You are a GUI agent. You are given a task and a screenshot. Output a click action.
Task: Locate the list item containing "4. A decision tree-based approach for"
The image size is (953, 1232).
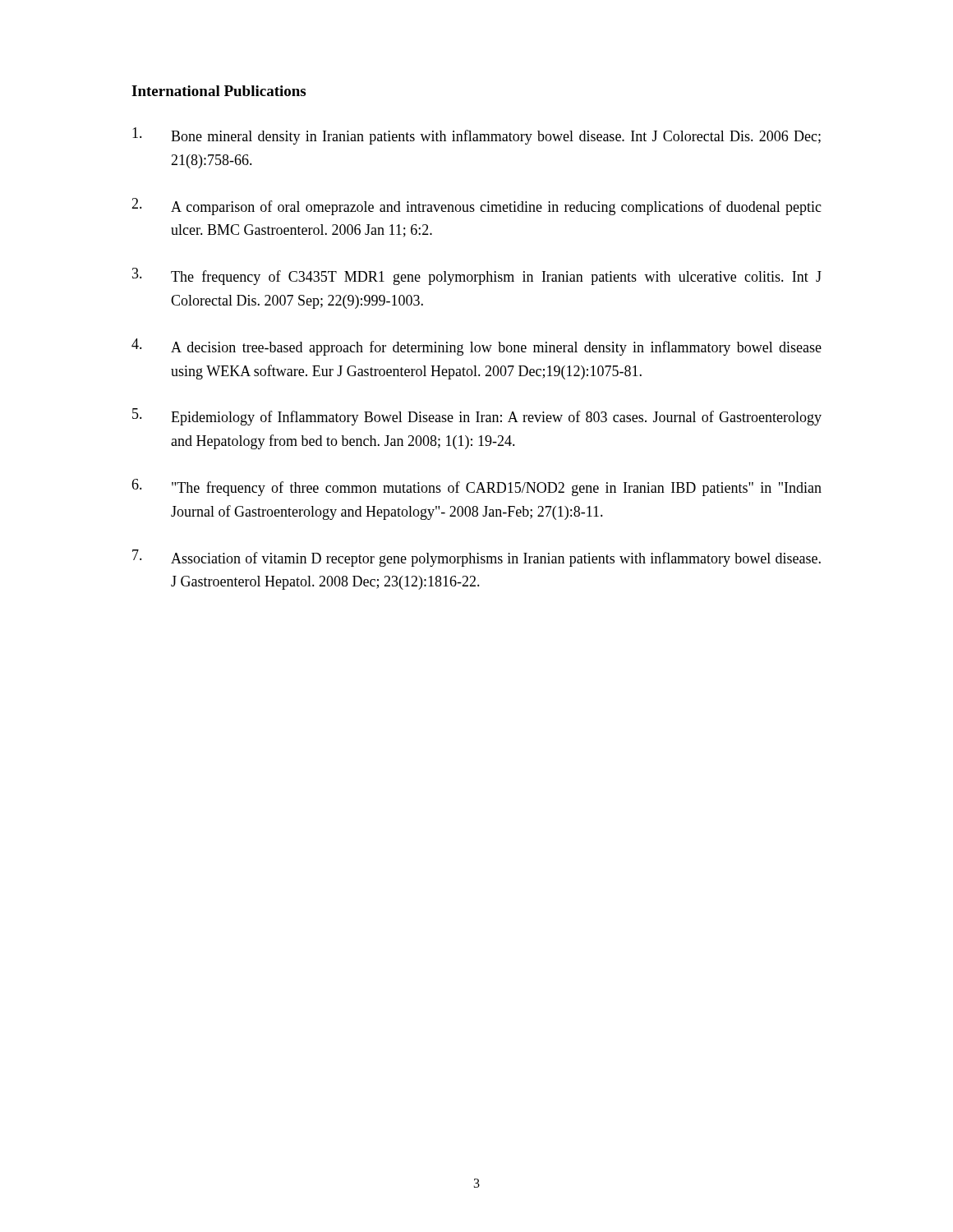pyautogui.click(x=476, y=359)
